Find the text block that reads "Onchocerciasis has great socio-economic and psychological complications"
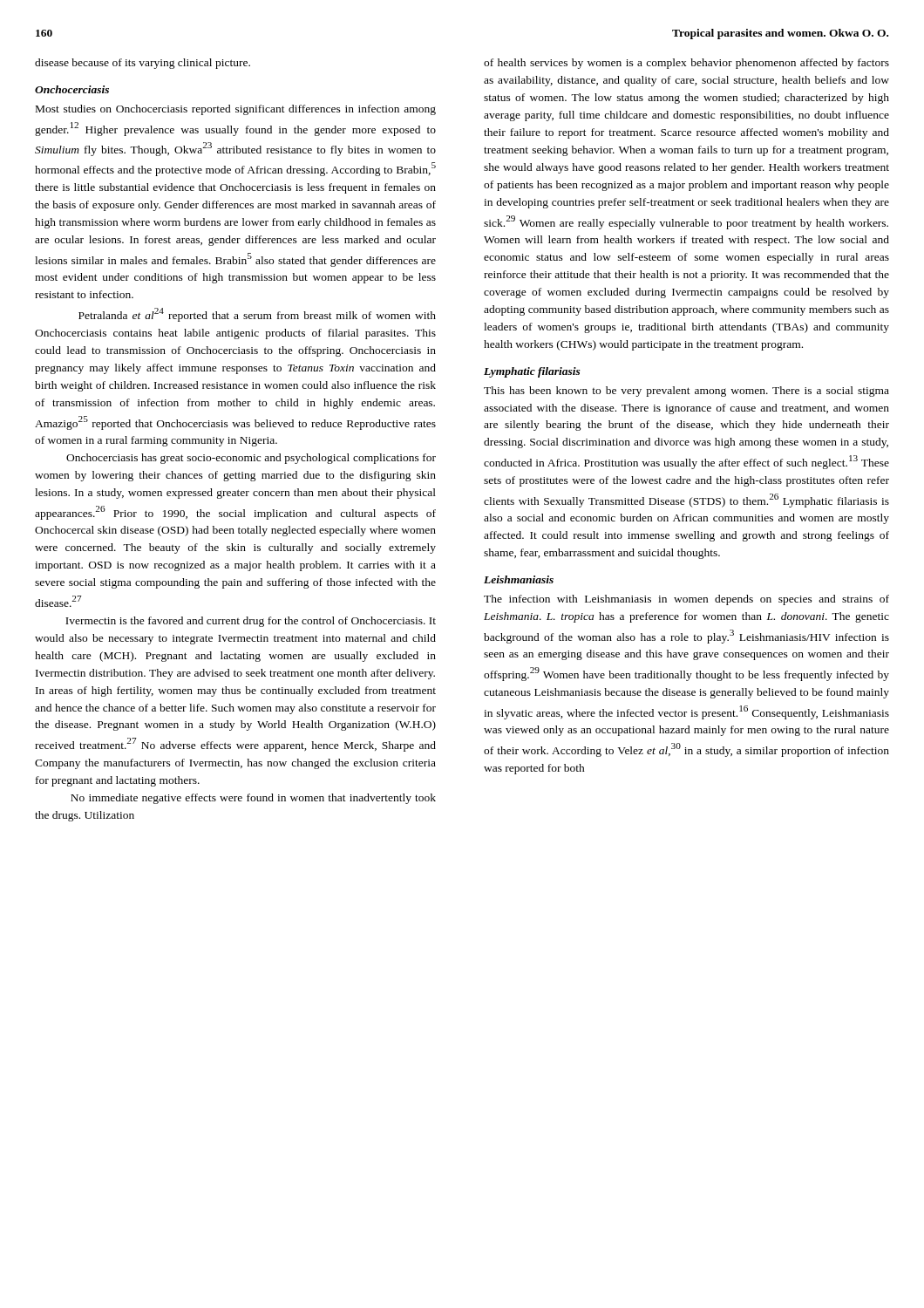 (235, 530)
